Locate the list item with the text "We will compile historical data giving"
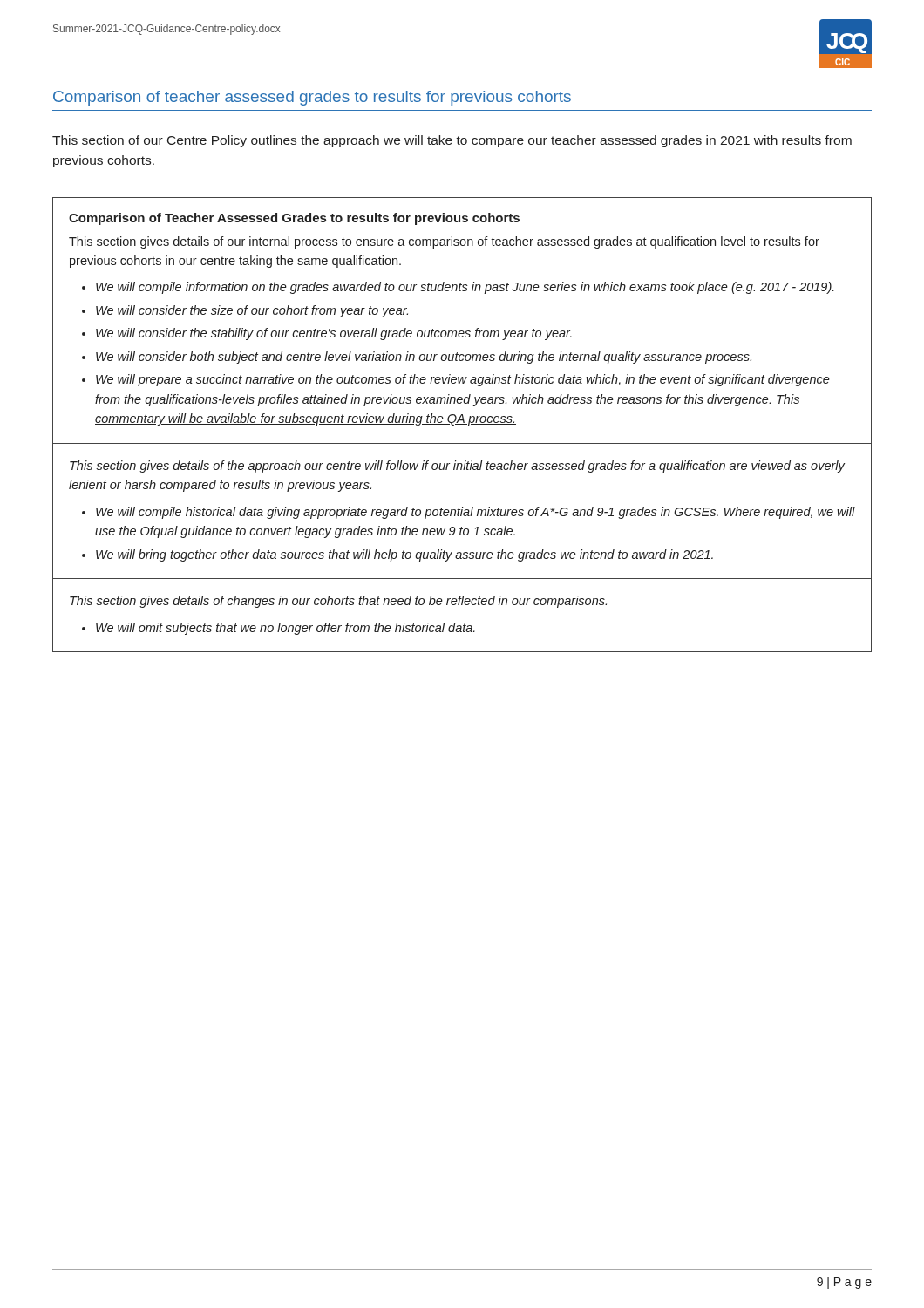Viewport: 924px width, 1308px height. (x=475, y=521)
